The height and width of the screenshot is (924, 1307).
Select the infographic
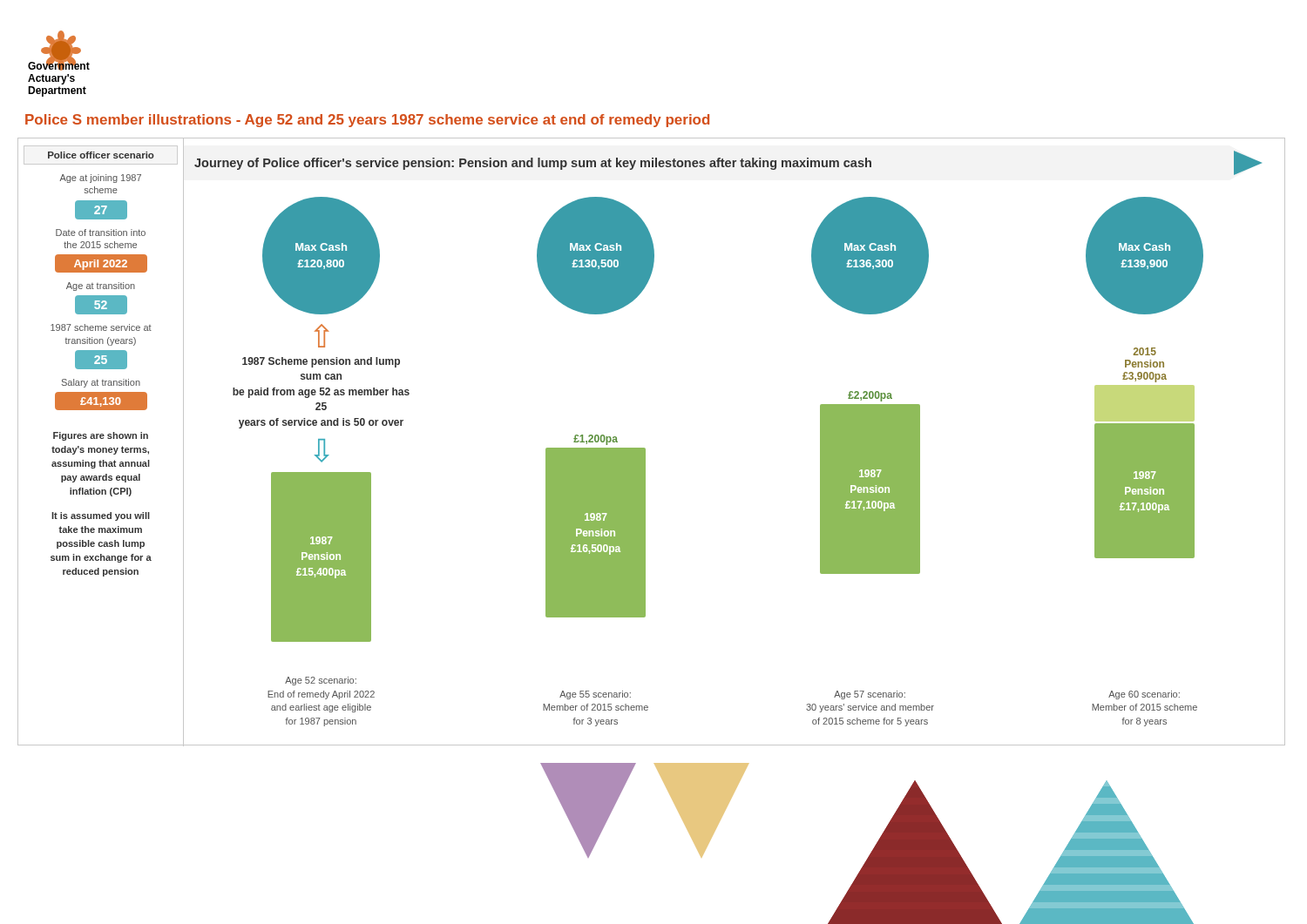click(x=651, y=442)
